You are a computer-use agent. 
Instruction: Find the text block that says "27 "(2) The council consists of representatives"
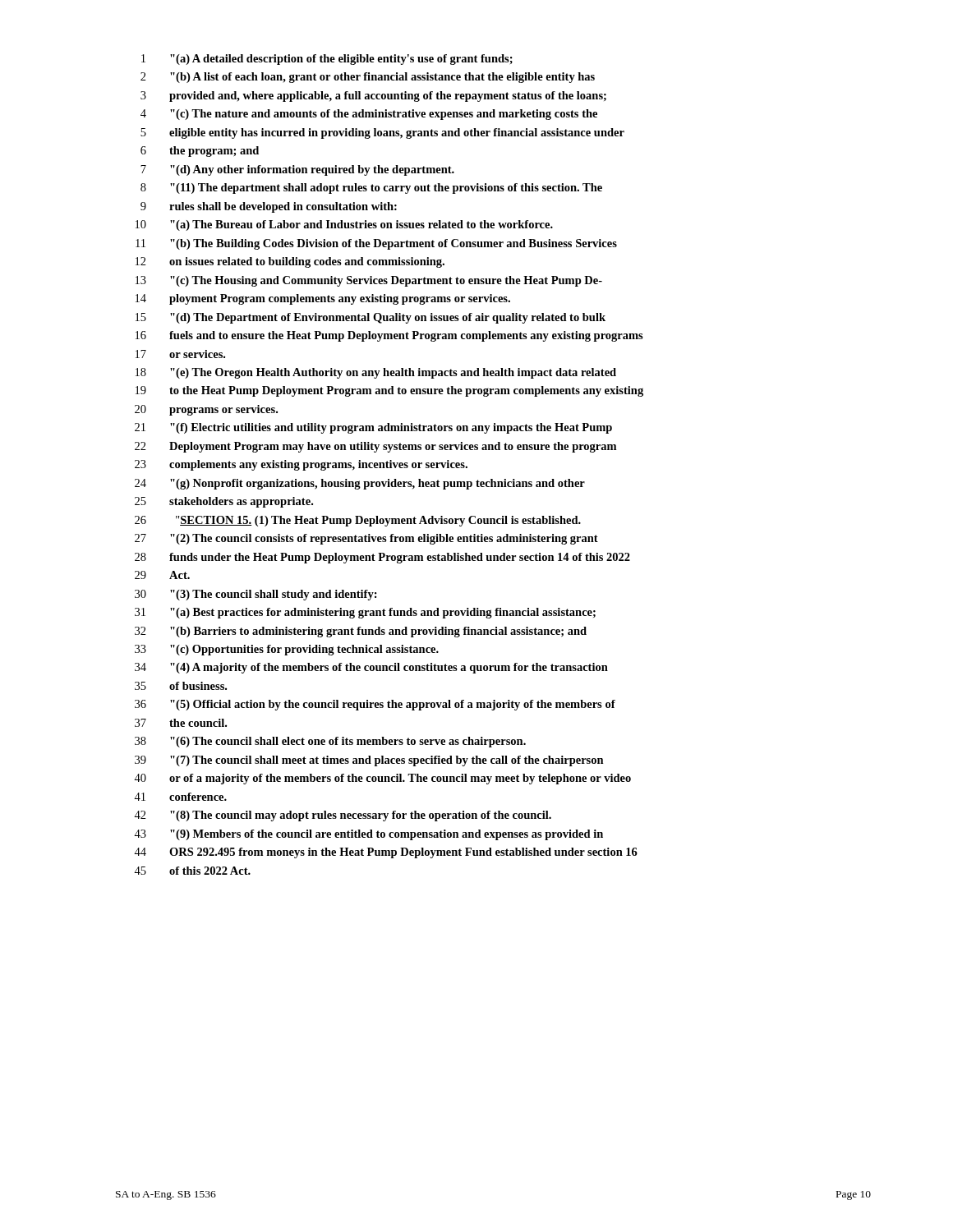tap(356, 538)
